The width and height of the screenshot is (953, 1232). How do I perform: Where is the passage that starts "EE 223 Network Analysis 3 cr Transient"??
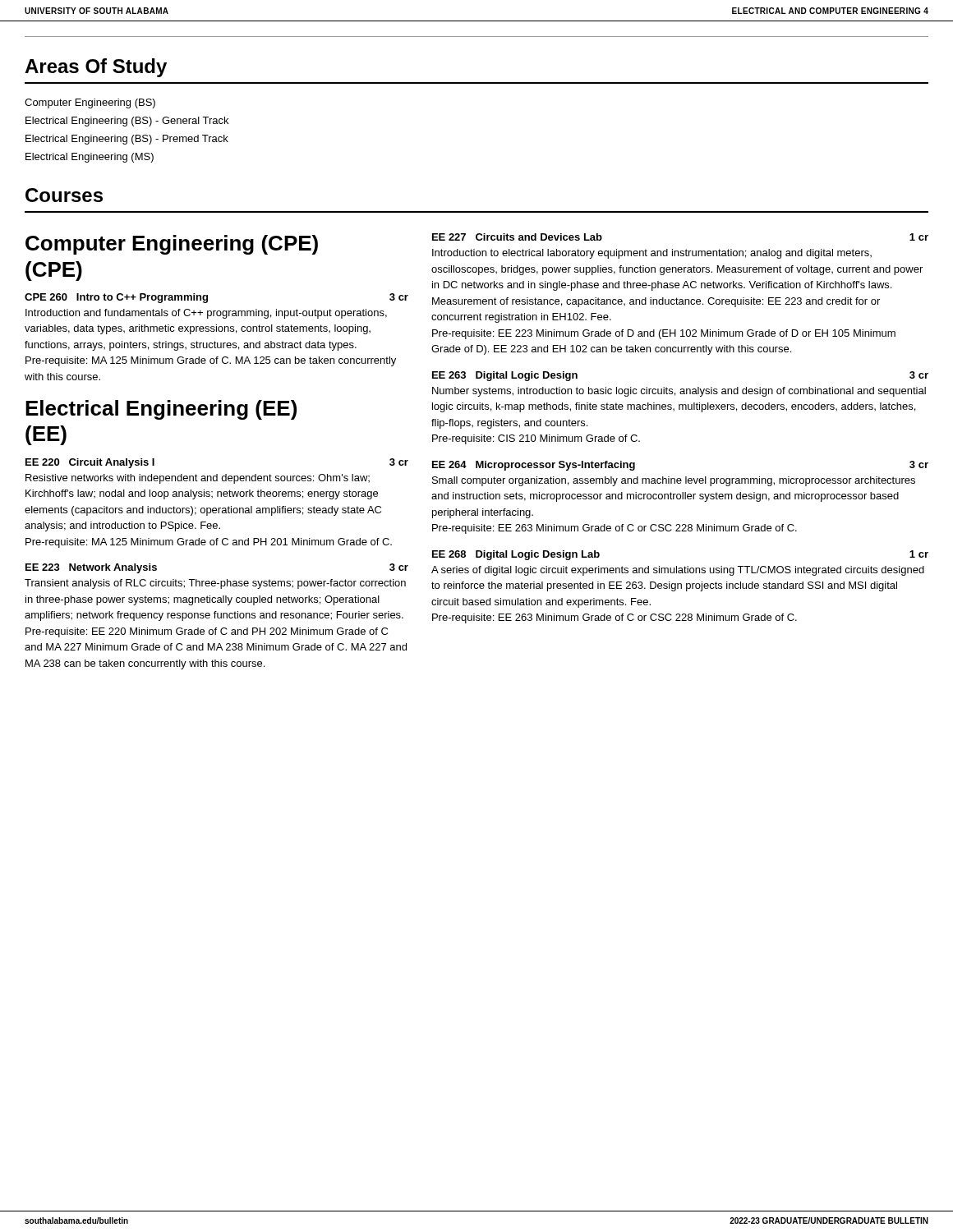click(216, 616)
